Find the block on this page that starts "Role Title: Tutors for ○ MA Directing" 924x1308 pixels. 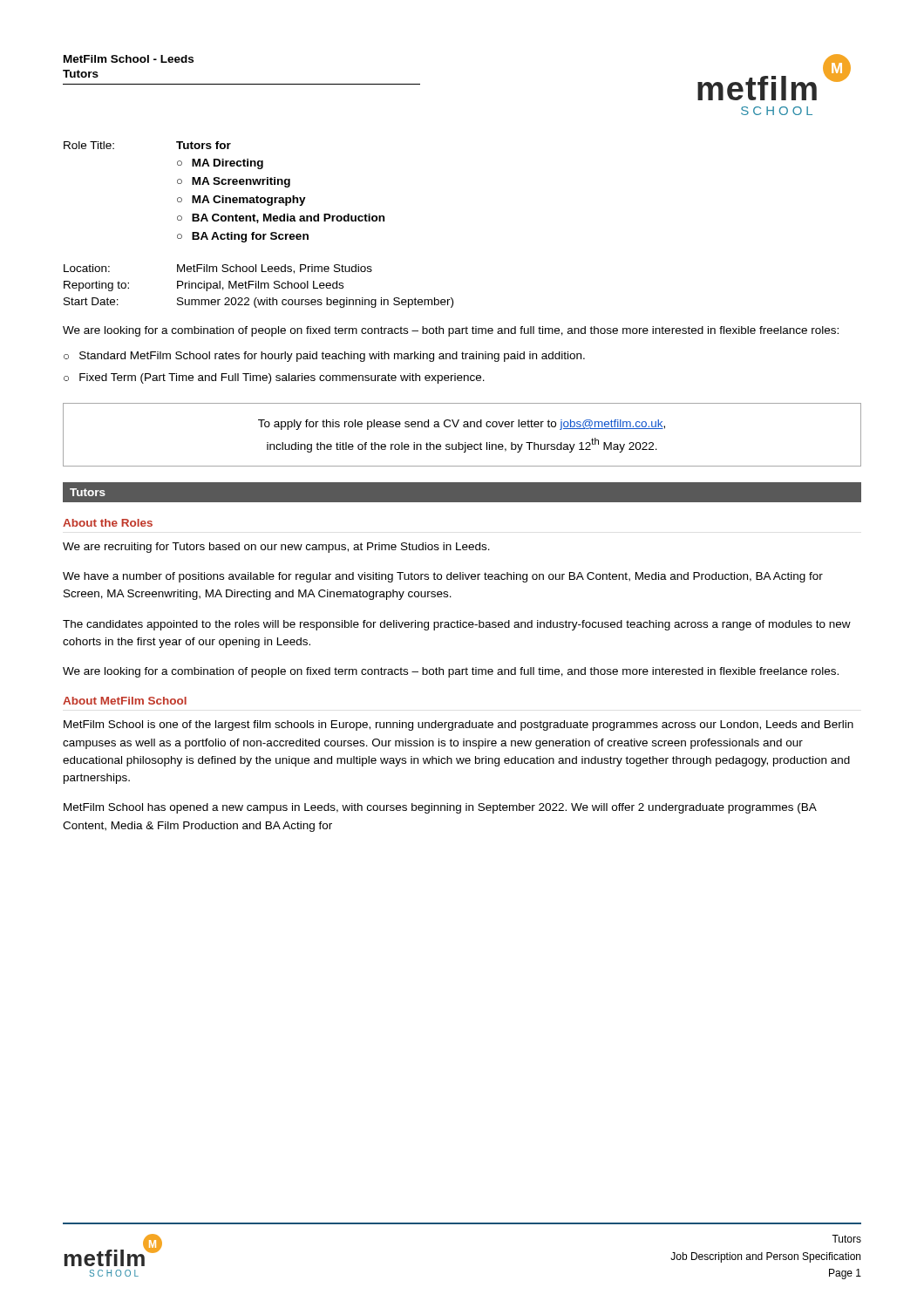(x=224, y=192)
